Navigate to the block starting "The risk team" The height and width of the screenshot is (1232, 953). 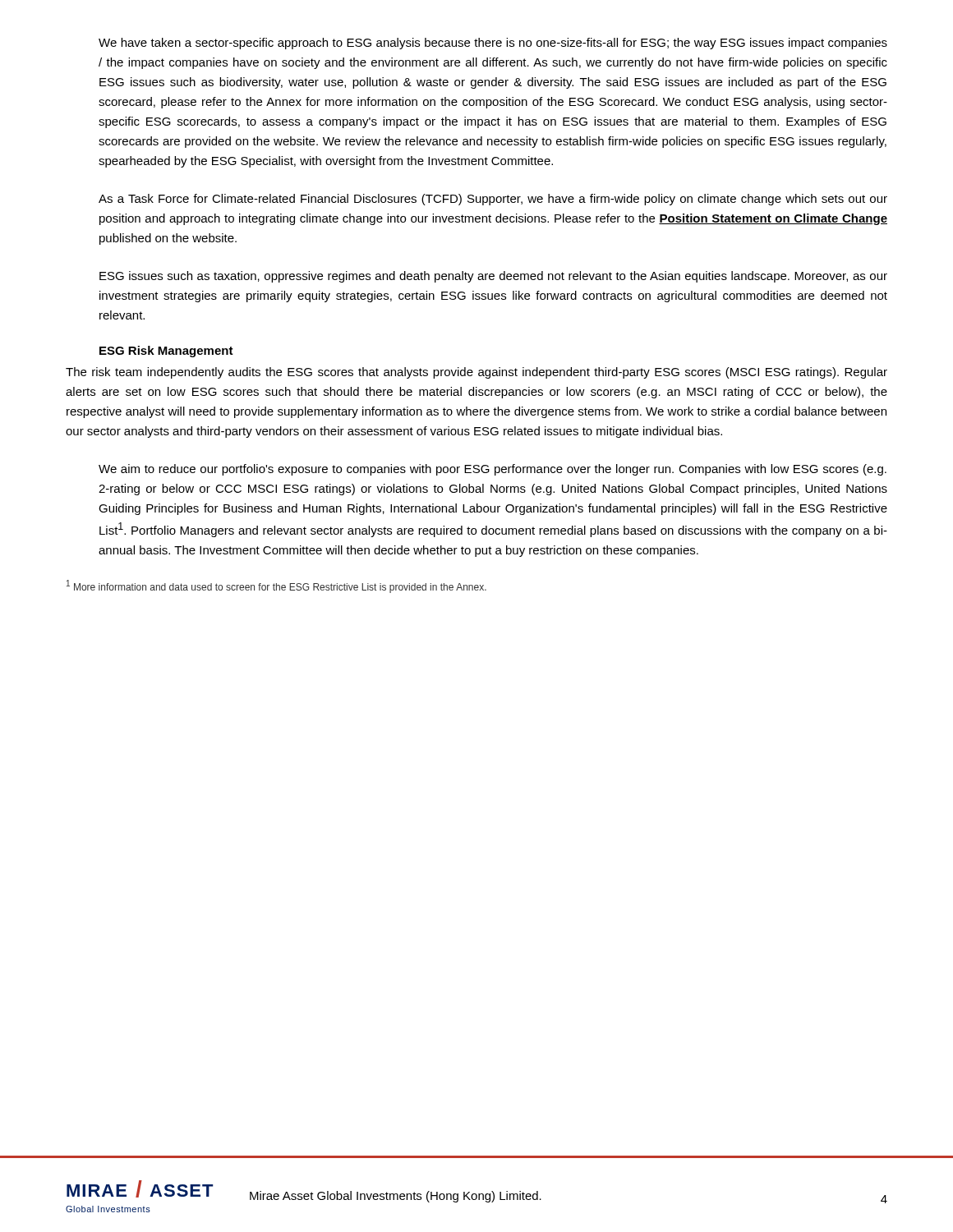point(476,402)
